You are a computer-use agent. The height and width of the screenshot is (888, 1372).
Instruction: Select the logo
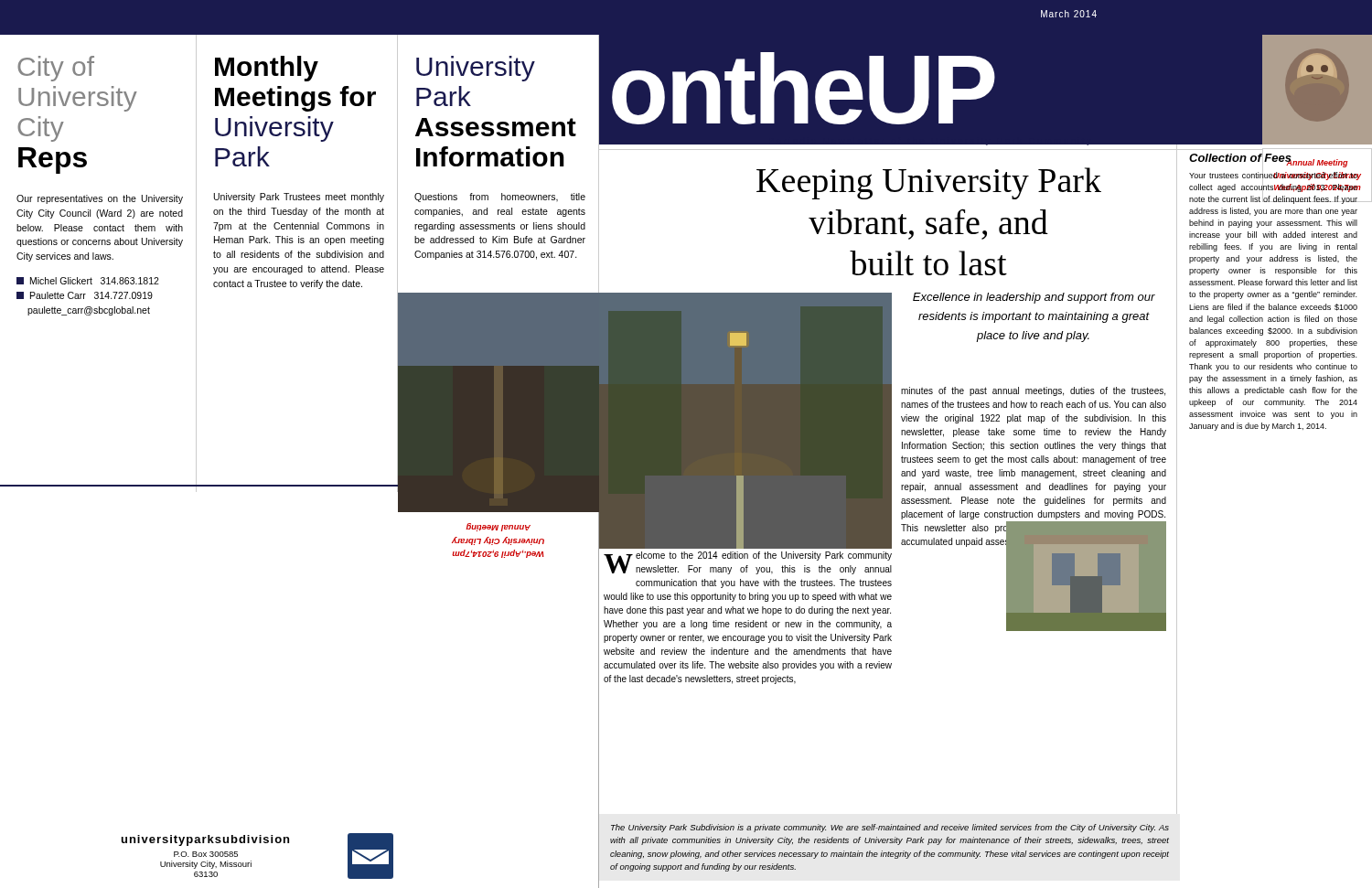point(370,856)
